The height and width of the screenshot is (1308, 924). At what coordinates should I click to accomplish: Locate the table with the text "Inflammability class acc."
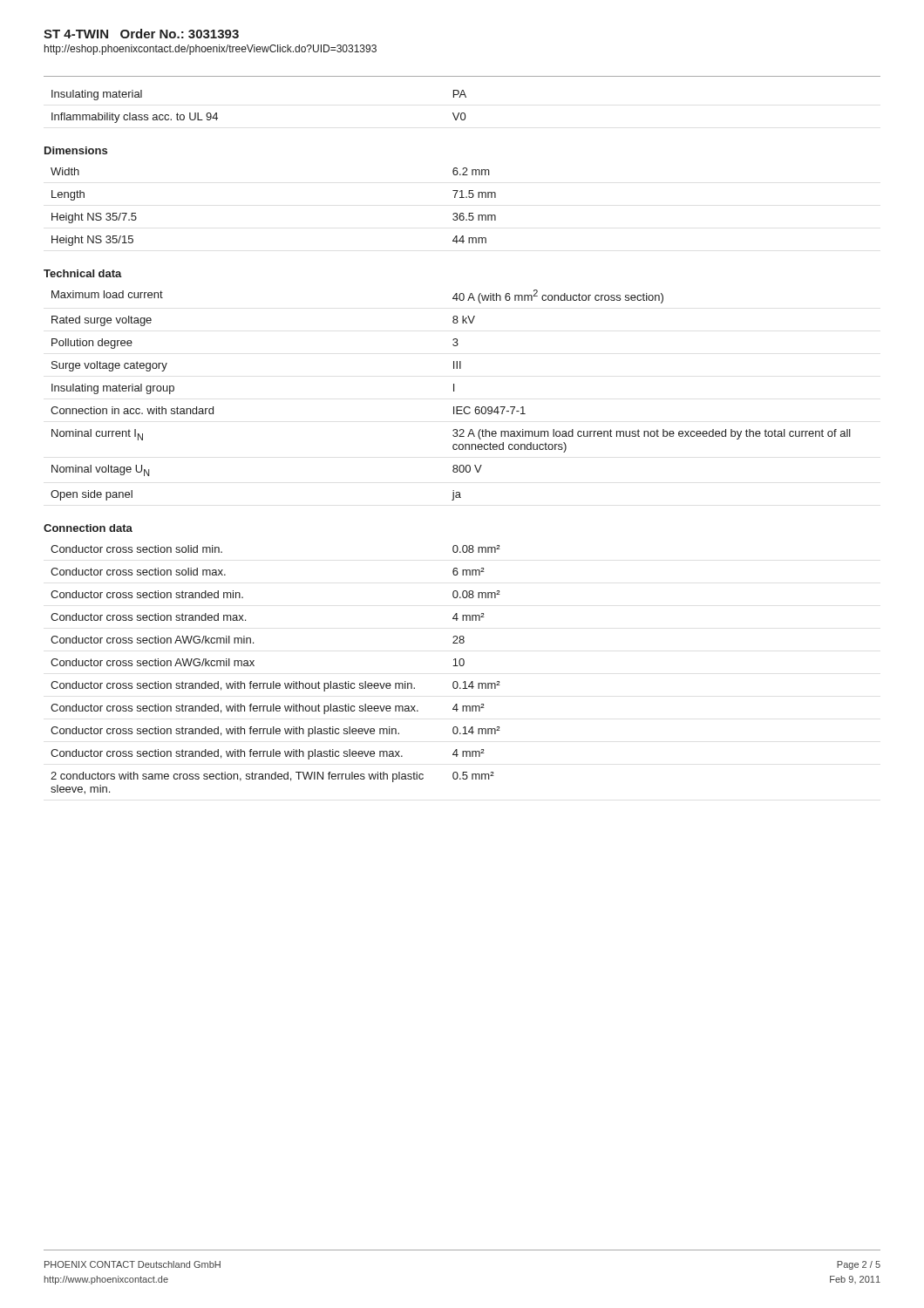point(462,105)
